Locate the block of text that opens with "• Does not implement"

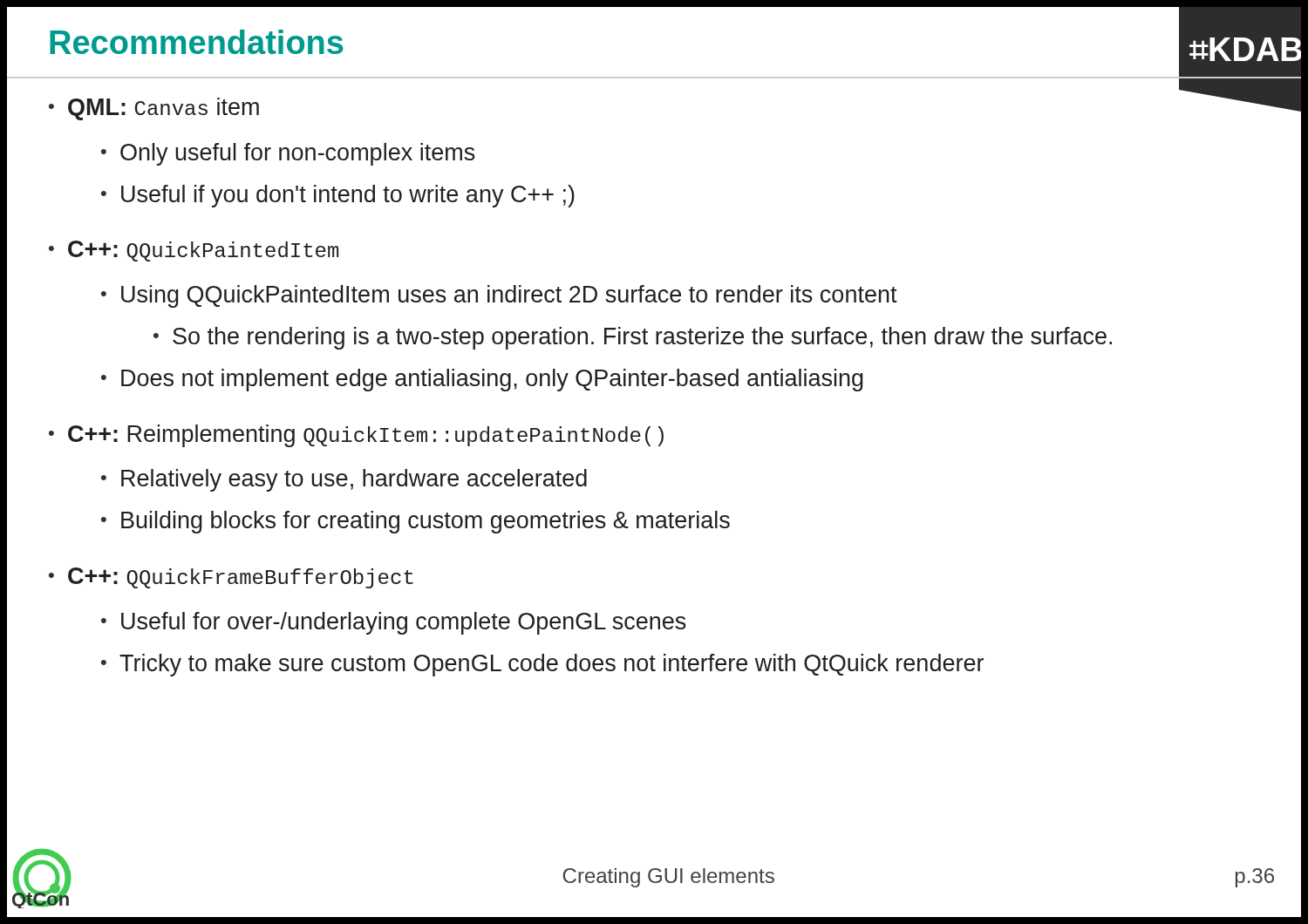click(630, 379)
